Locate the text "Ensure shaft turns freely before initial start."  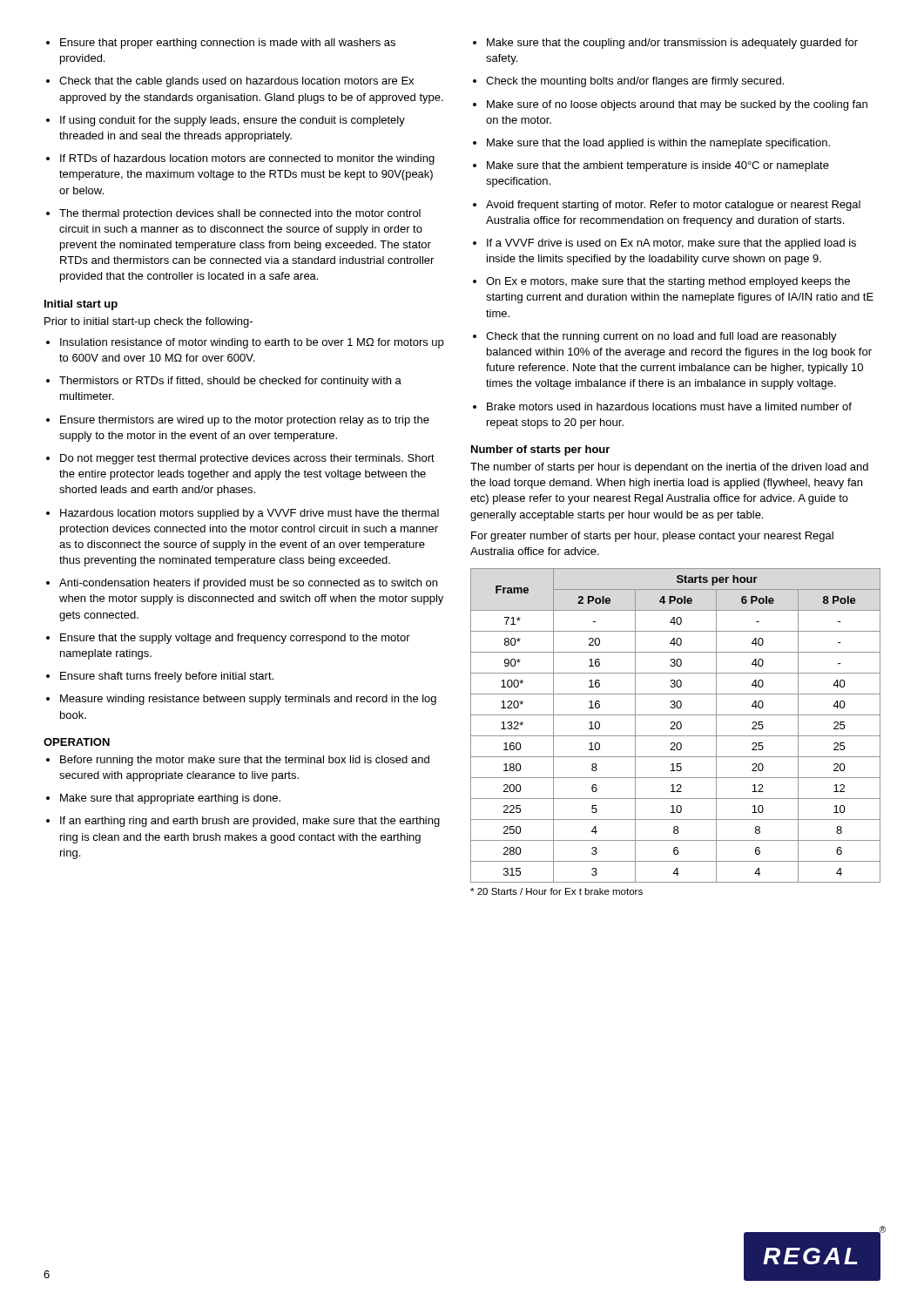click(x=244, y=676)
